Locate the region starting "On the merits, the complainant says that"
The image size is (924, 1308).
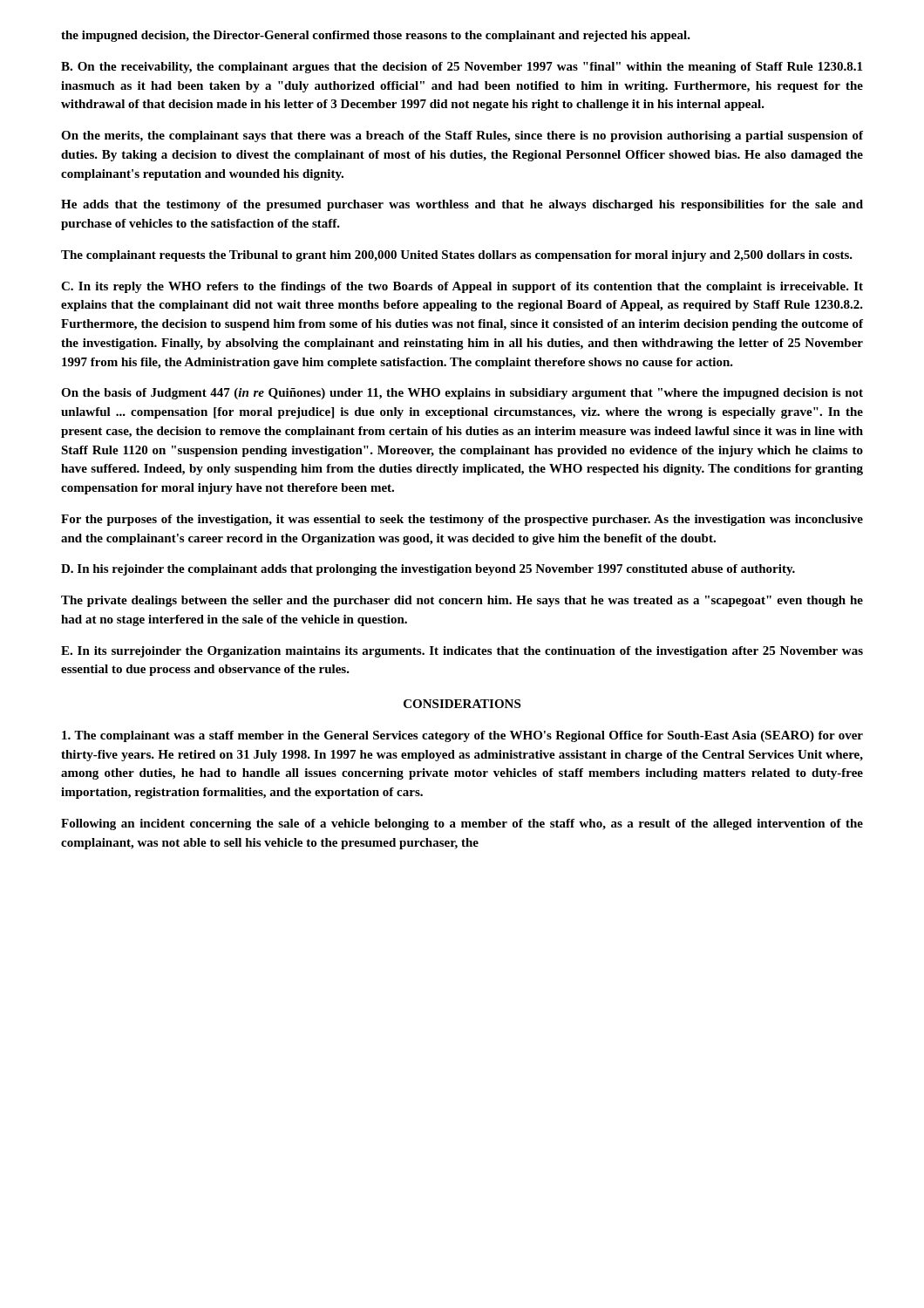tap(462, 155)
